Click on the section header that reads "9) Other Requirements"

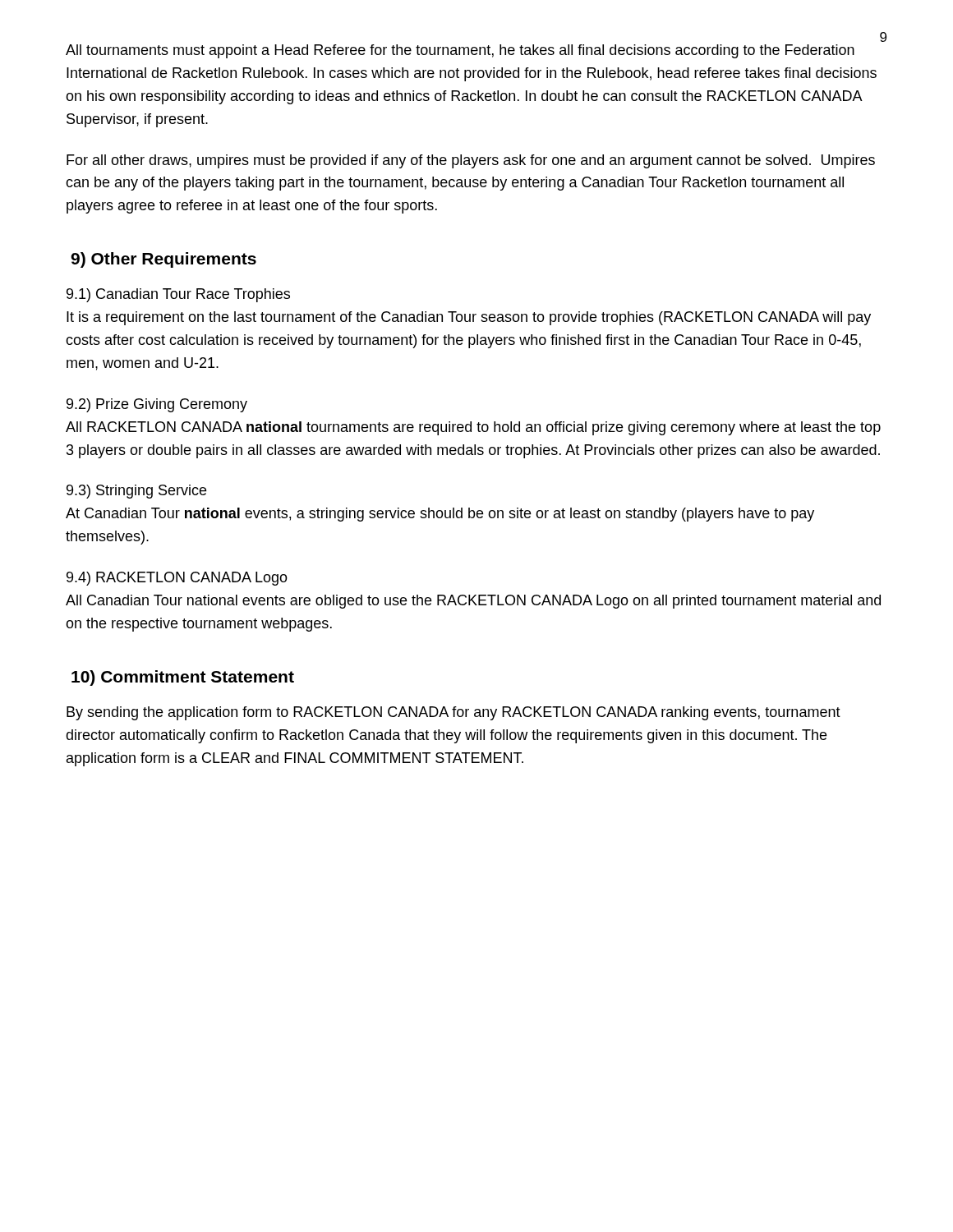164,259
